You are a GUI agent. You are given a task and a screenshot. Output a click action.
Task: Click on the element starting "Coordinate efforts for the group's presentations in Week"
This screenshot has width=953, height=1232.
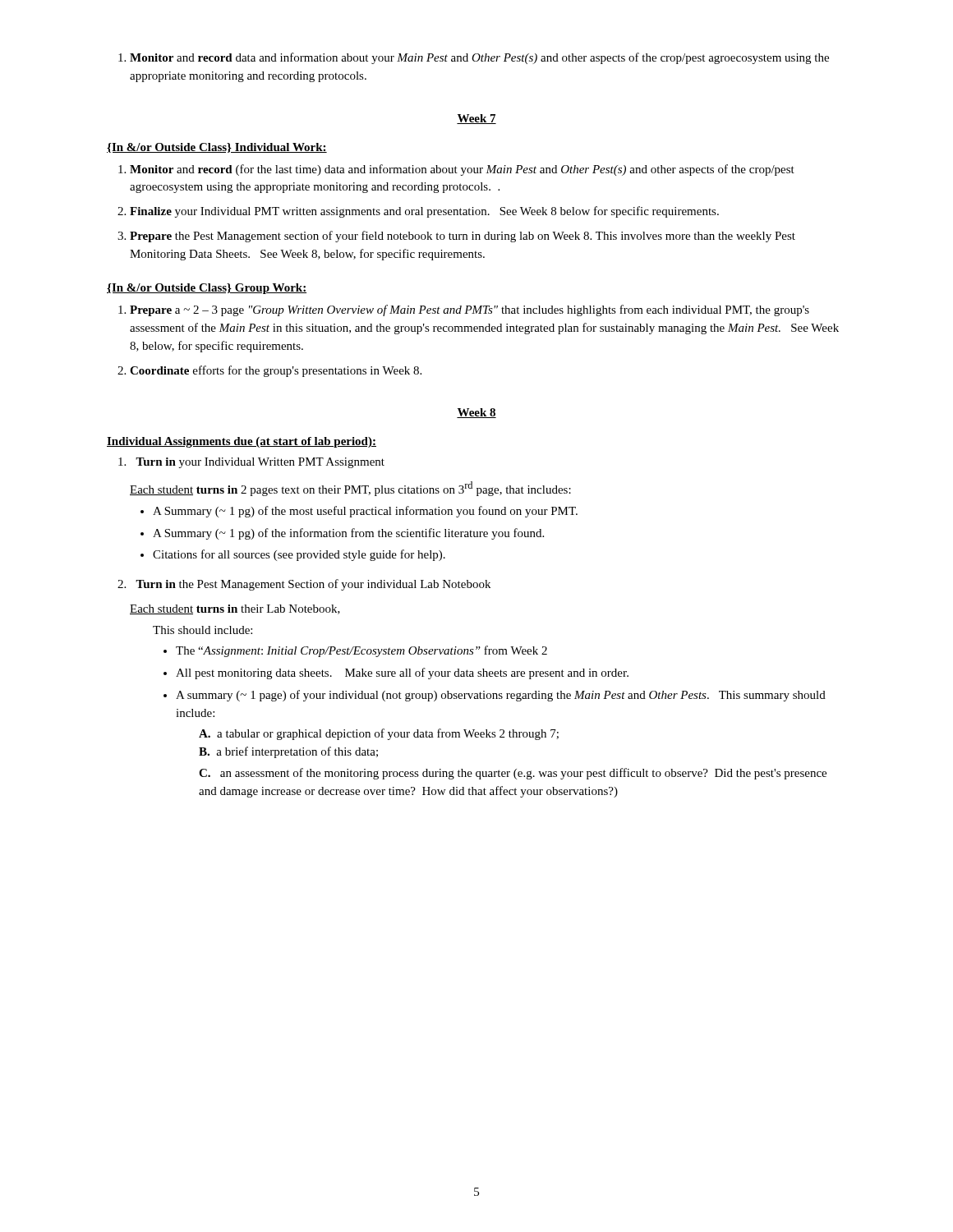[269, 371]
